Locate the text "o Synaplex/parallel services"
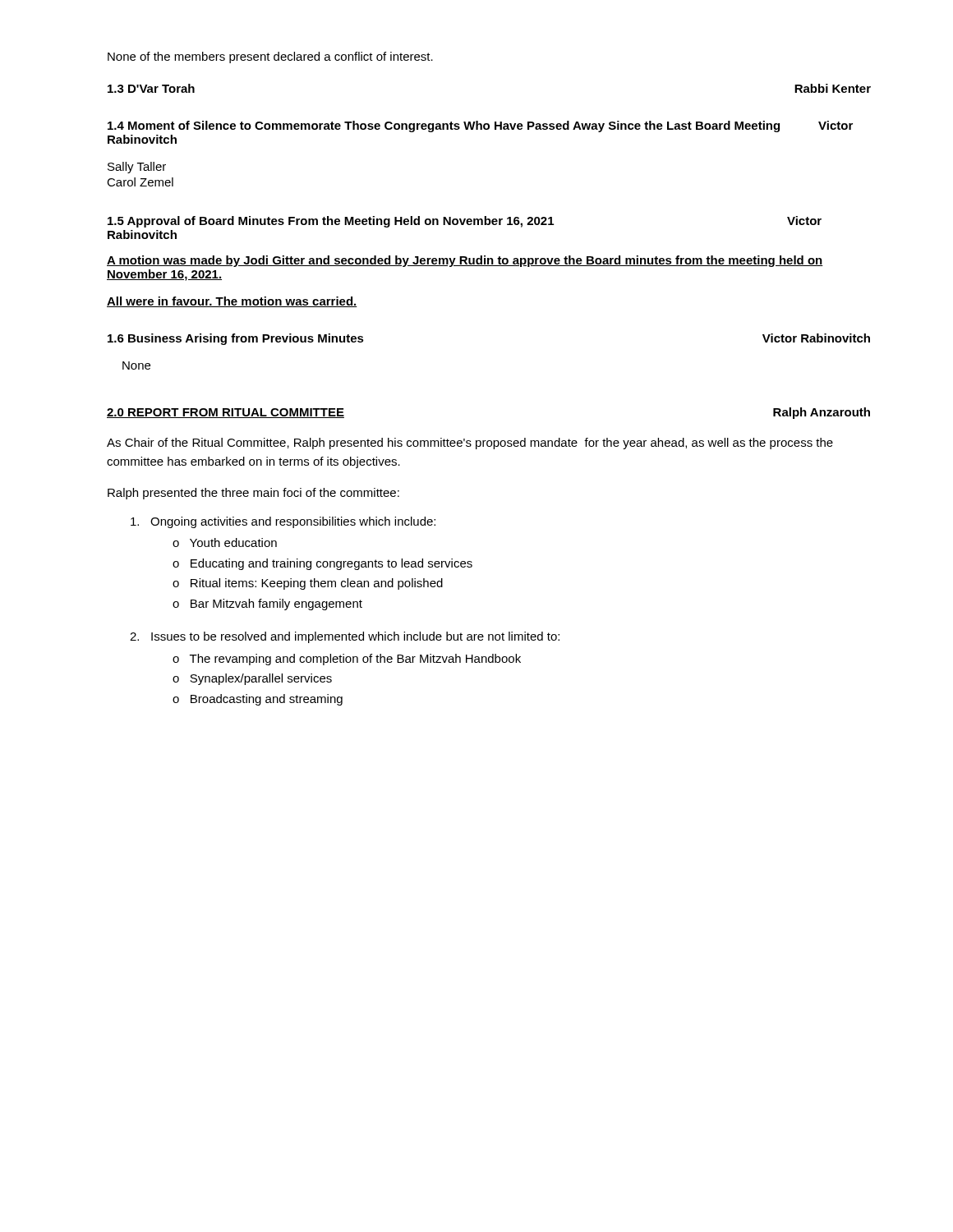Viewport: 953px width, 1232px height. (252, 678)
